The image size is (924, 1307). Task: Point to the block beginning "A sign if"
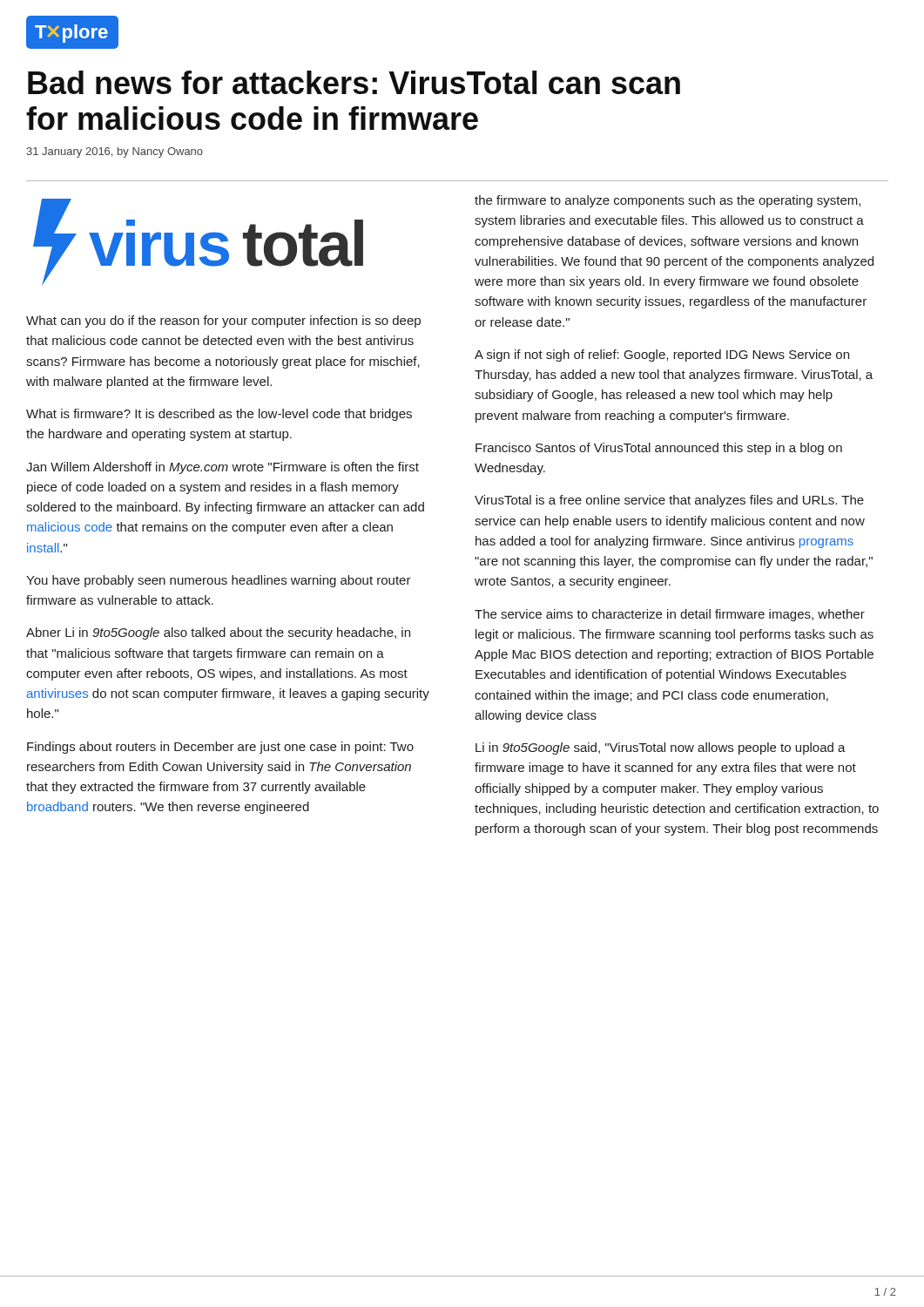tap(677, 385)
